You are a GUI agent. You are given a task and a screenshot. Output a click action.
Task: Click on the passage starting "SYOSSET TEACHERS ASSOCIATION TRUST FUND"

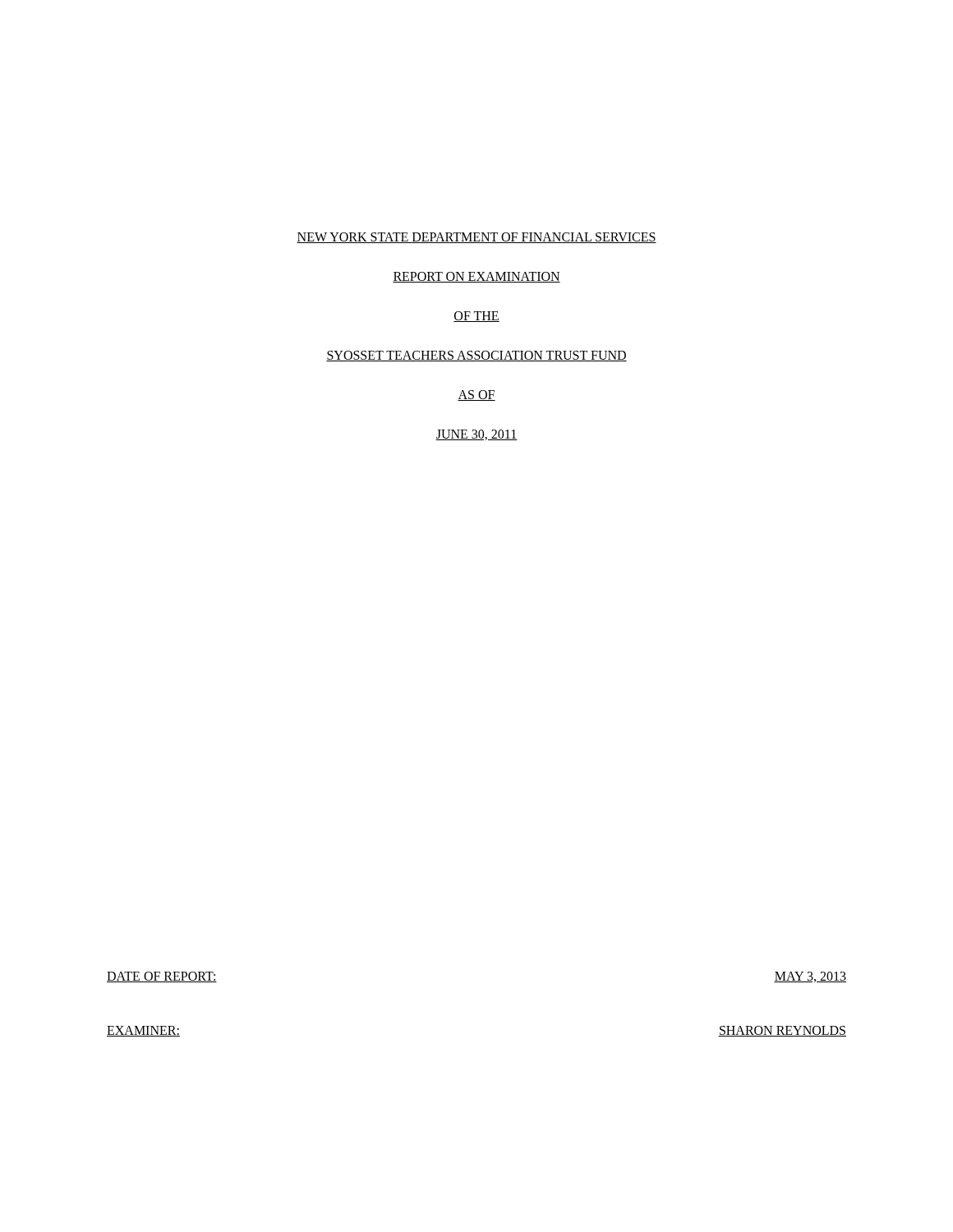476,355
